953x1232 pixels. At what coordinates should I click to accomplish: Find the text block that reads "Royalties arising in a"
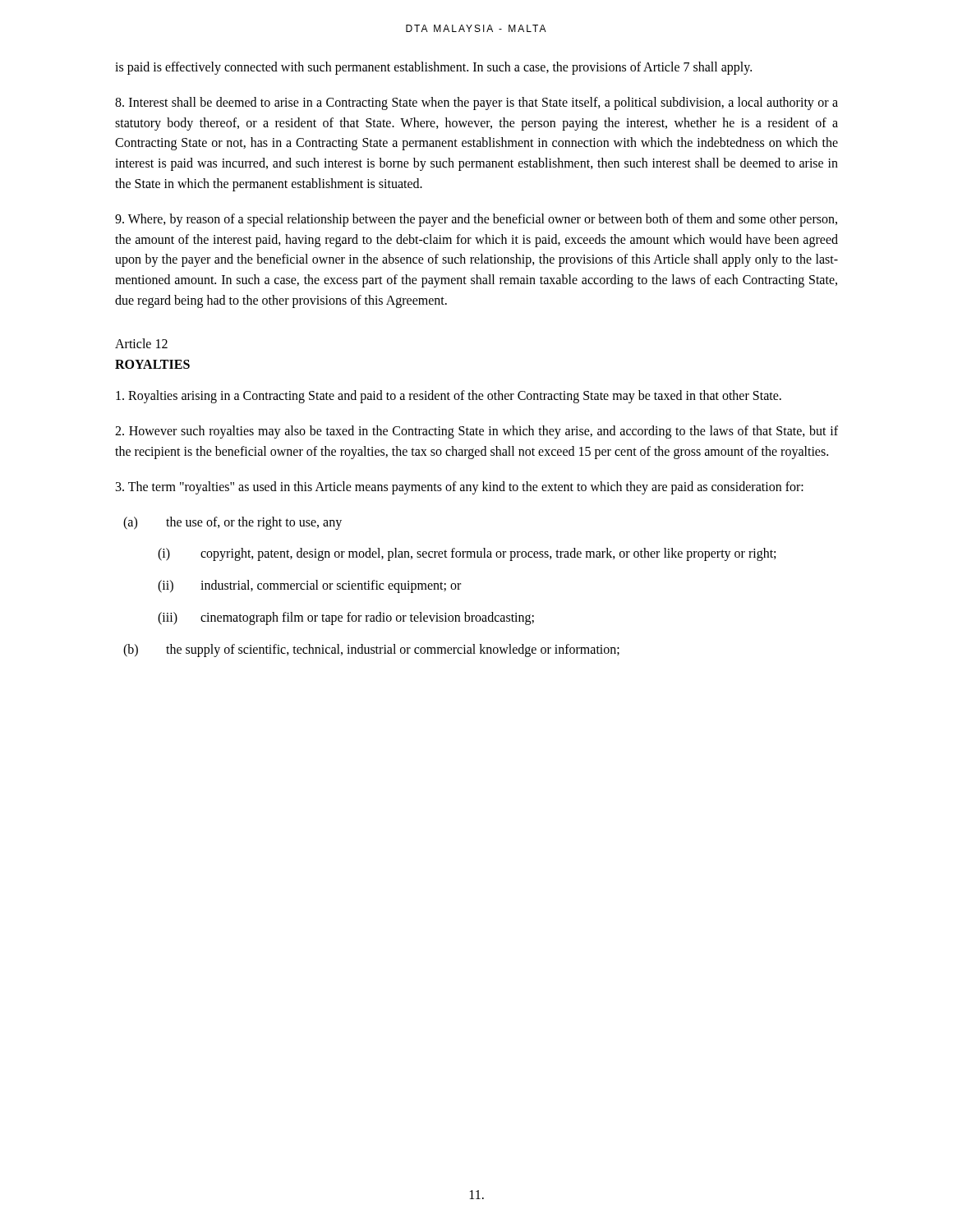point(448,396)
